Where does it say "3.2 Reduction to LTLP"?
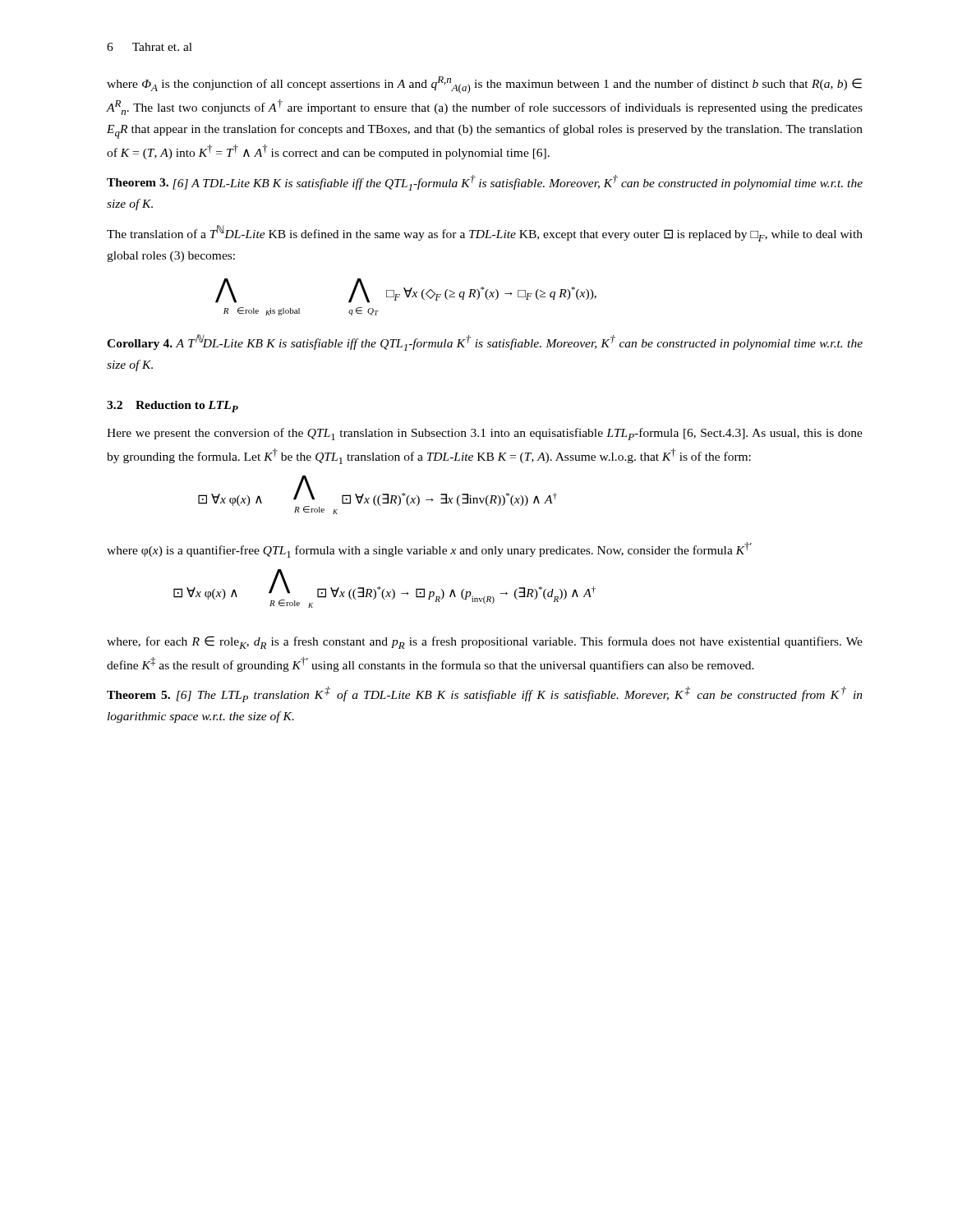 click(x=172, y=406)
